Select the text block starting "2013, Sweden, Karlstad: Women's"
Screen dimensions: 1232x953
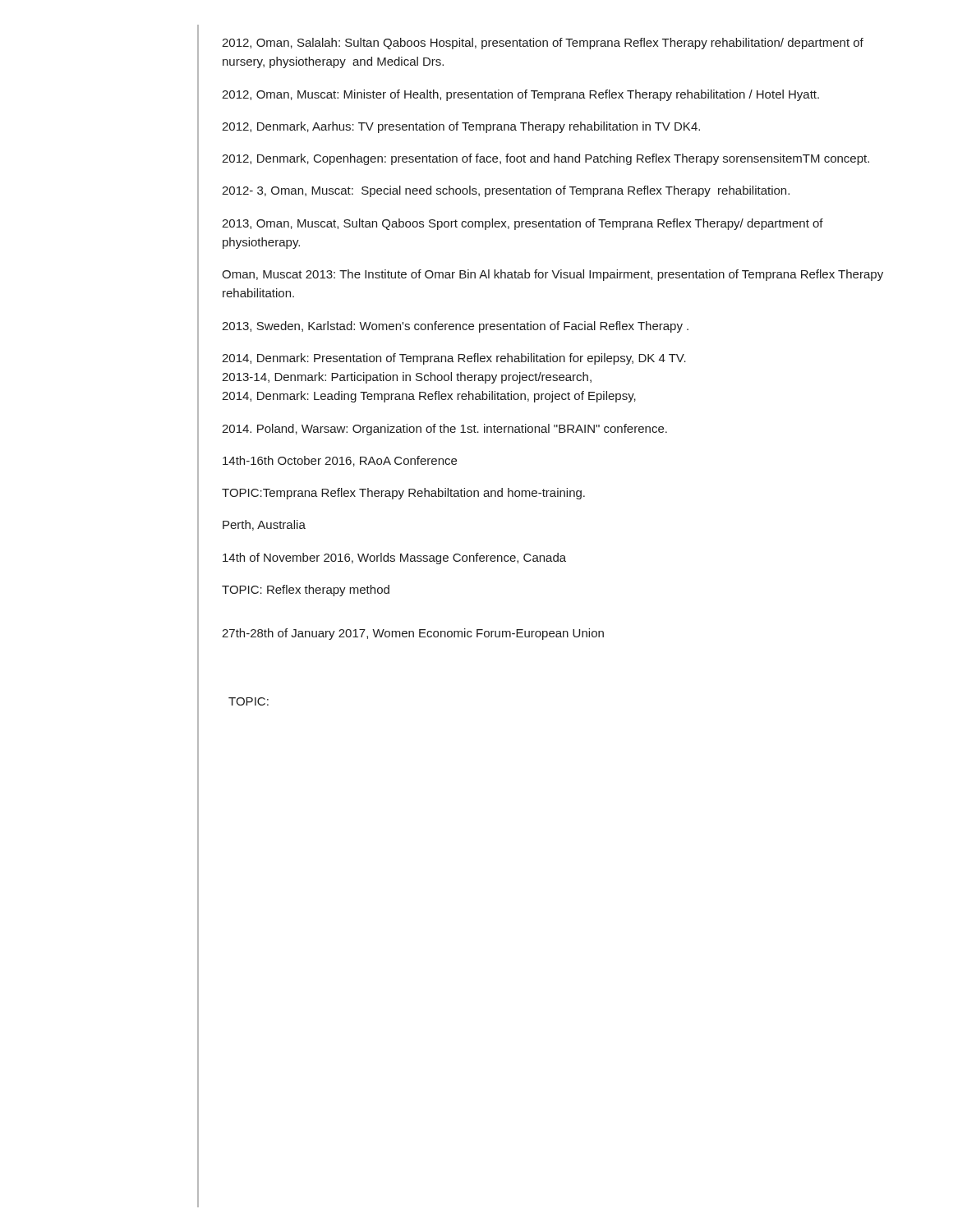456,325
